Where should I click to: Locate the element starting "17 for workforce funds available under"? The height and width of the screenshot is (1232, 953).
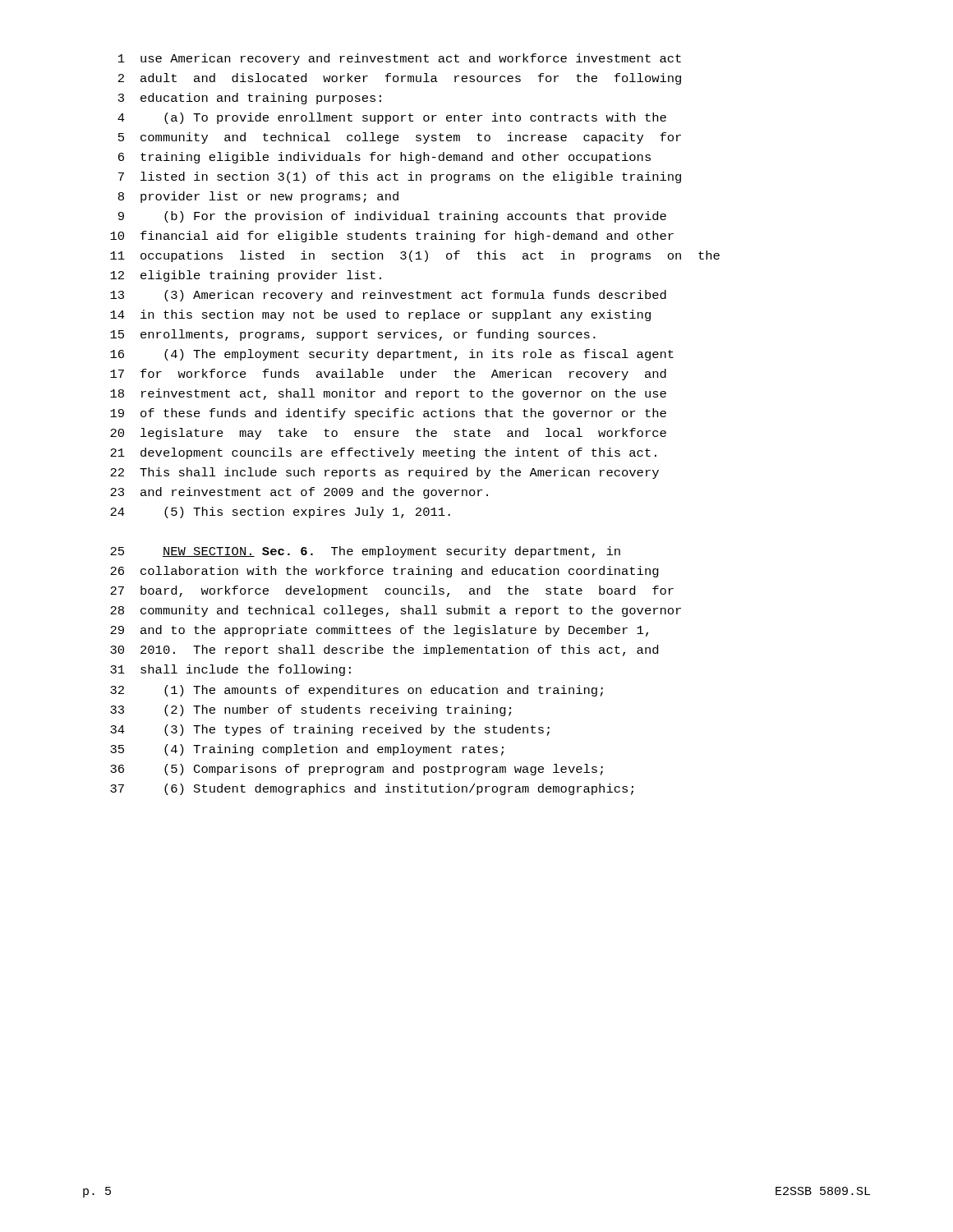point(476,375)
